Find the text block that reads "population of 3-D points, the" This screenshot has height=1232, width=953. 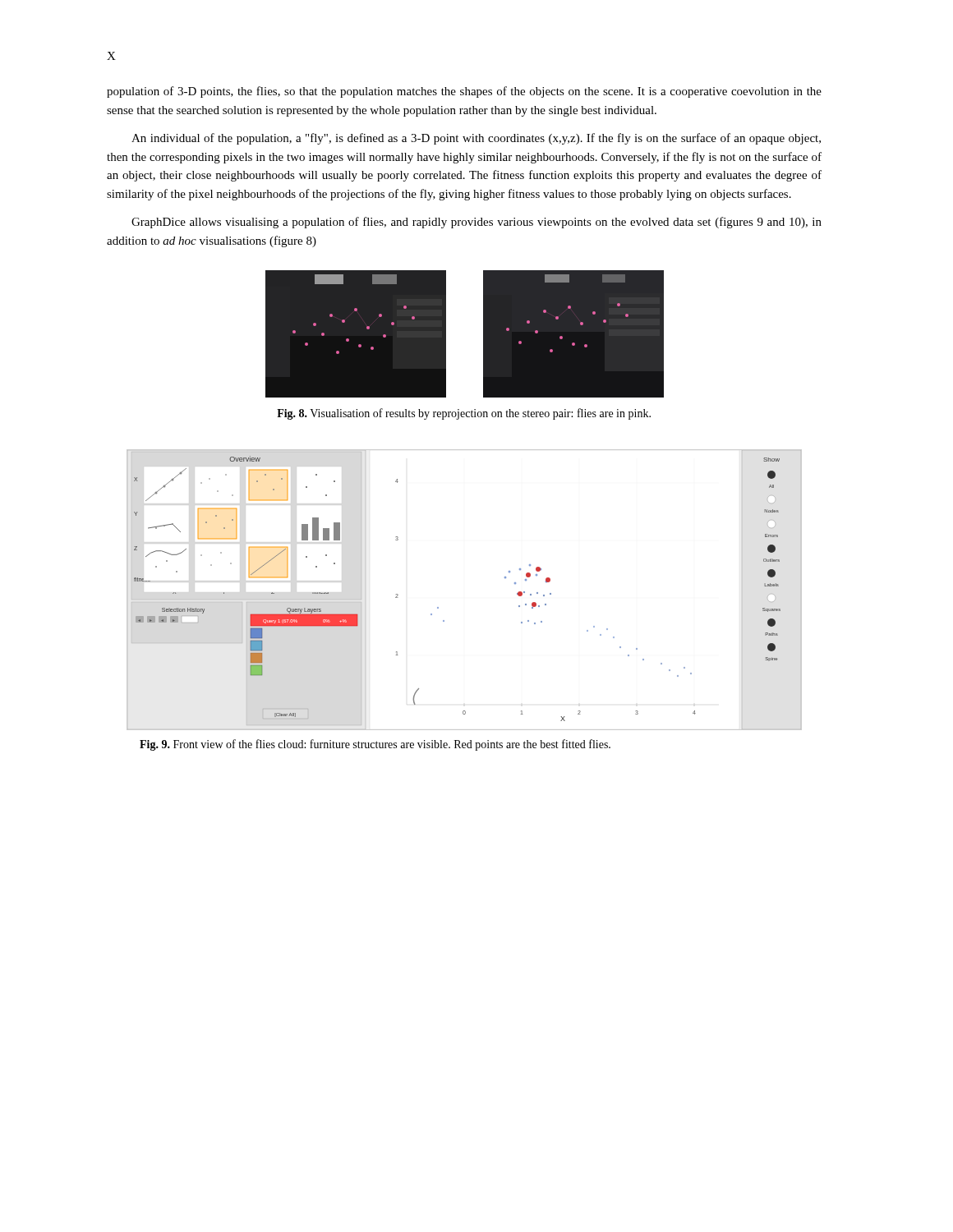click(464, 100)
